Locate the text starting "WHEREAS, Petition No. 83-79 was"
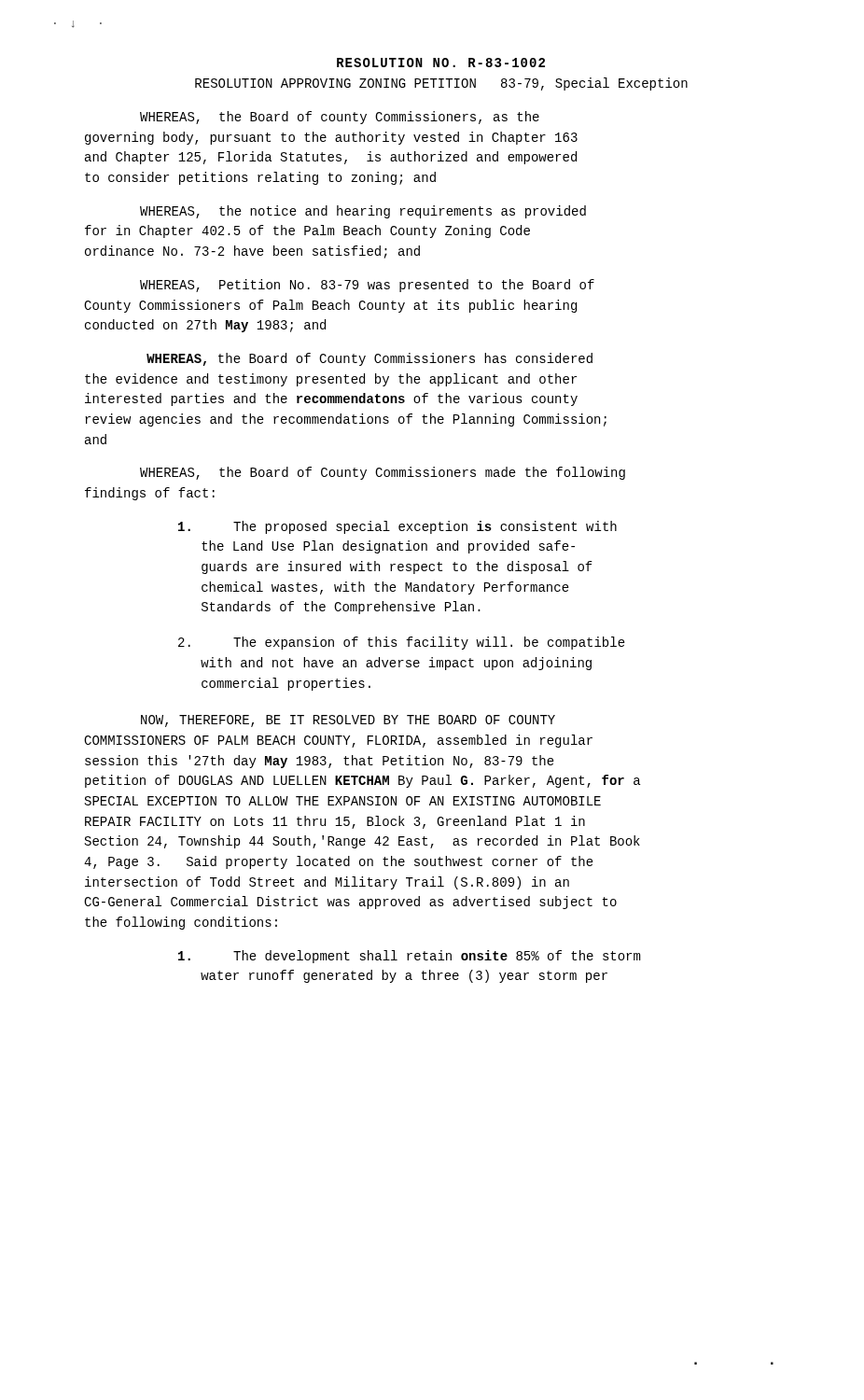 [339, 306]
